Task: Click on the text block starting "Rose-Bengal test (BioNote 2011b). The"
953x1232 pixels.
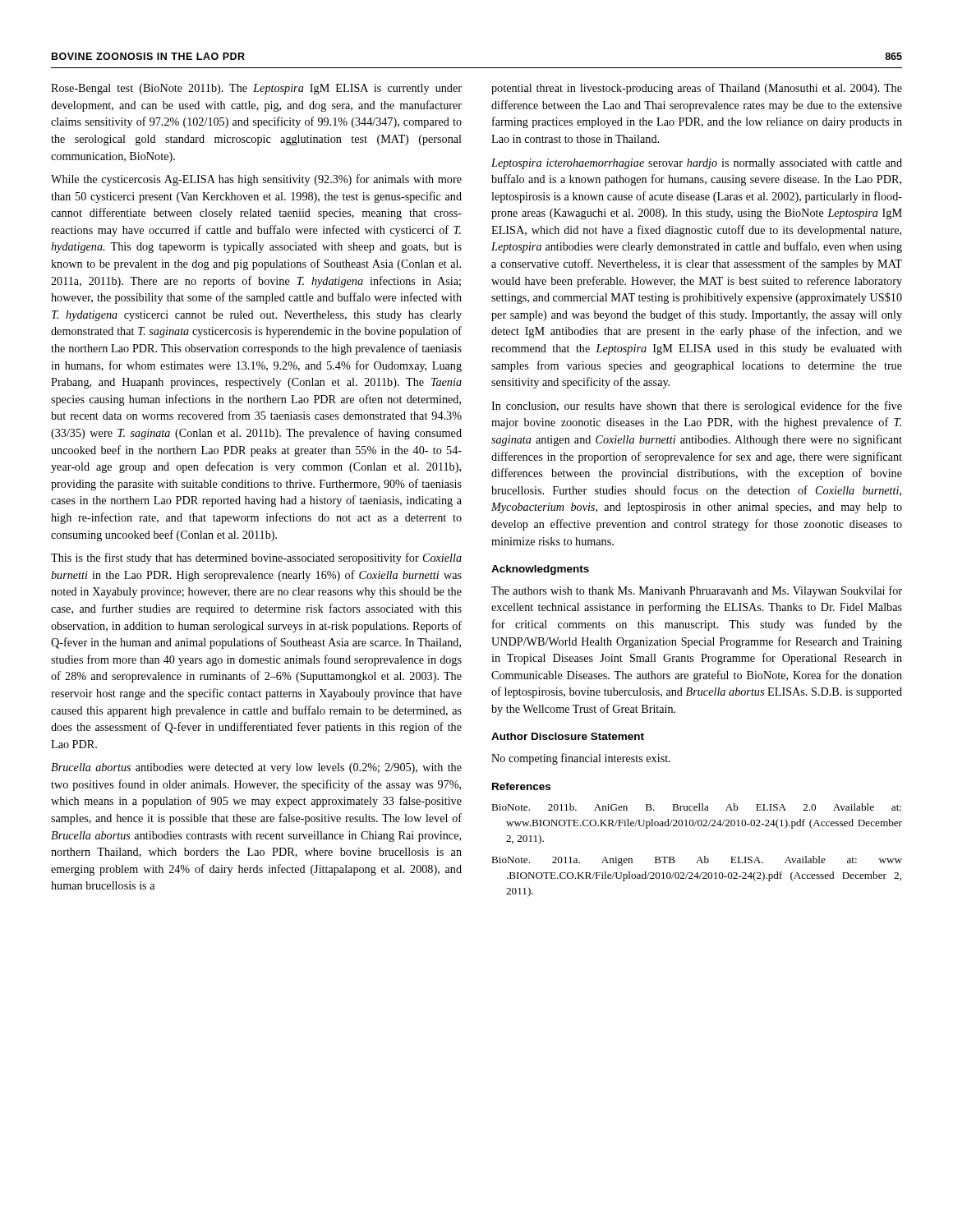Action: pyautogui.click(x=256, y=122)
